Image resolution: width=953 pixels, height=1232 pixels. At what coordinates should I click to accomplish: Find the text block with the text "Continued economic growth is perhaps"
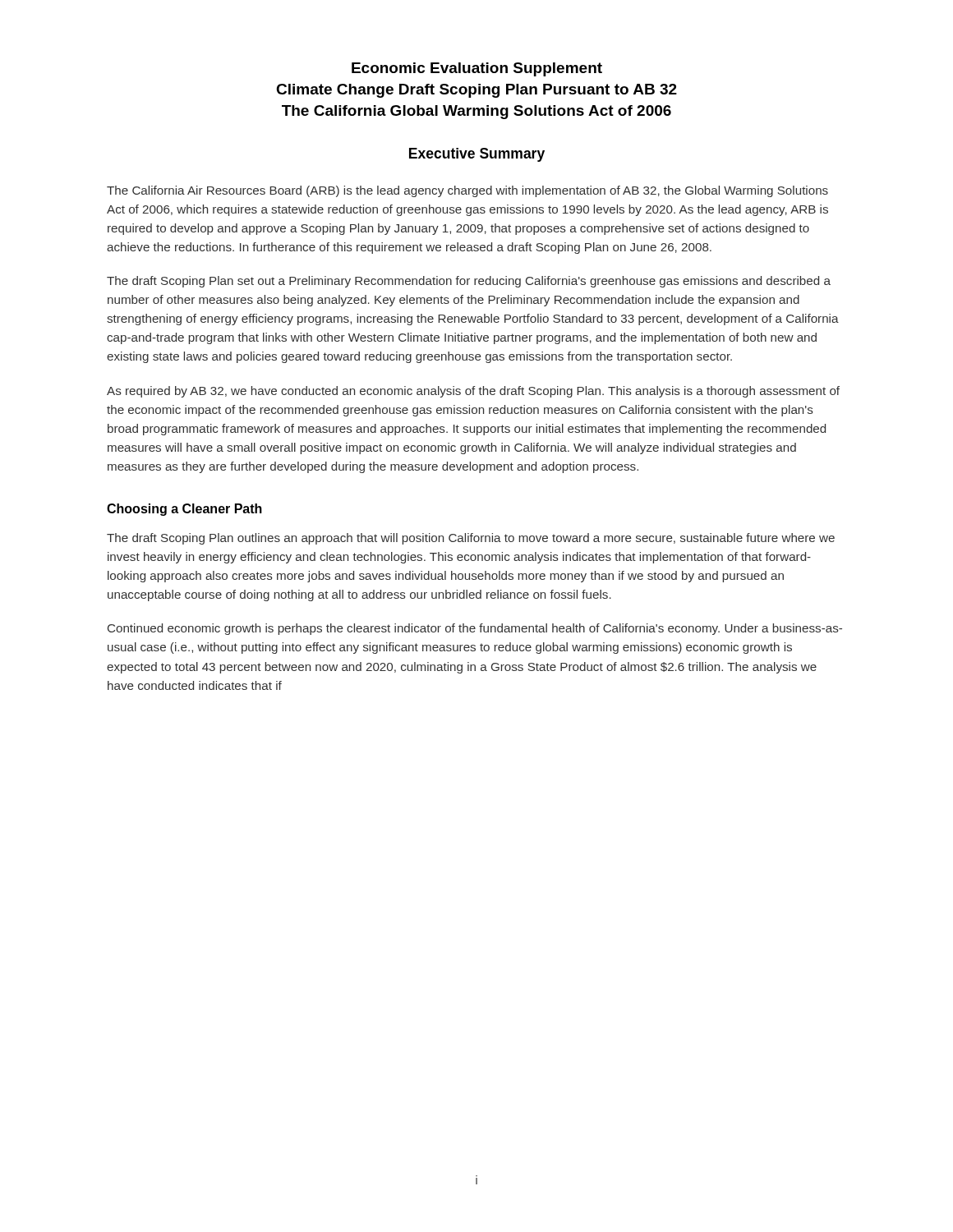(475, 657)
